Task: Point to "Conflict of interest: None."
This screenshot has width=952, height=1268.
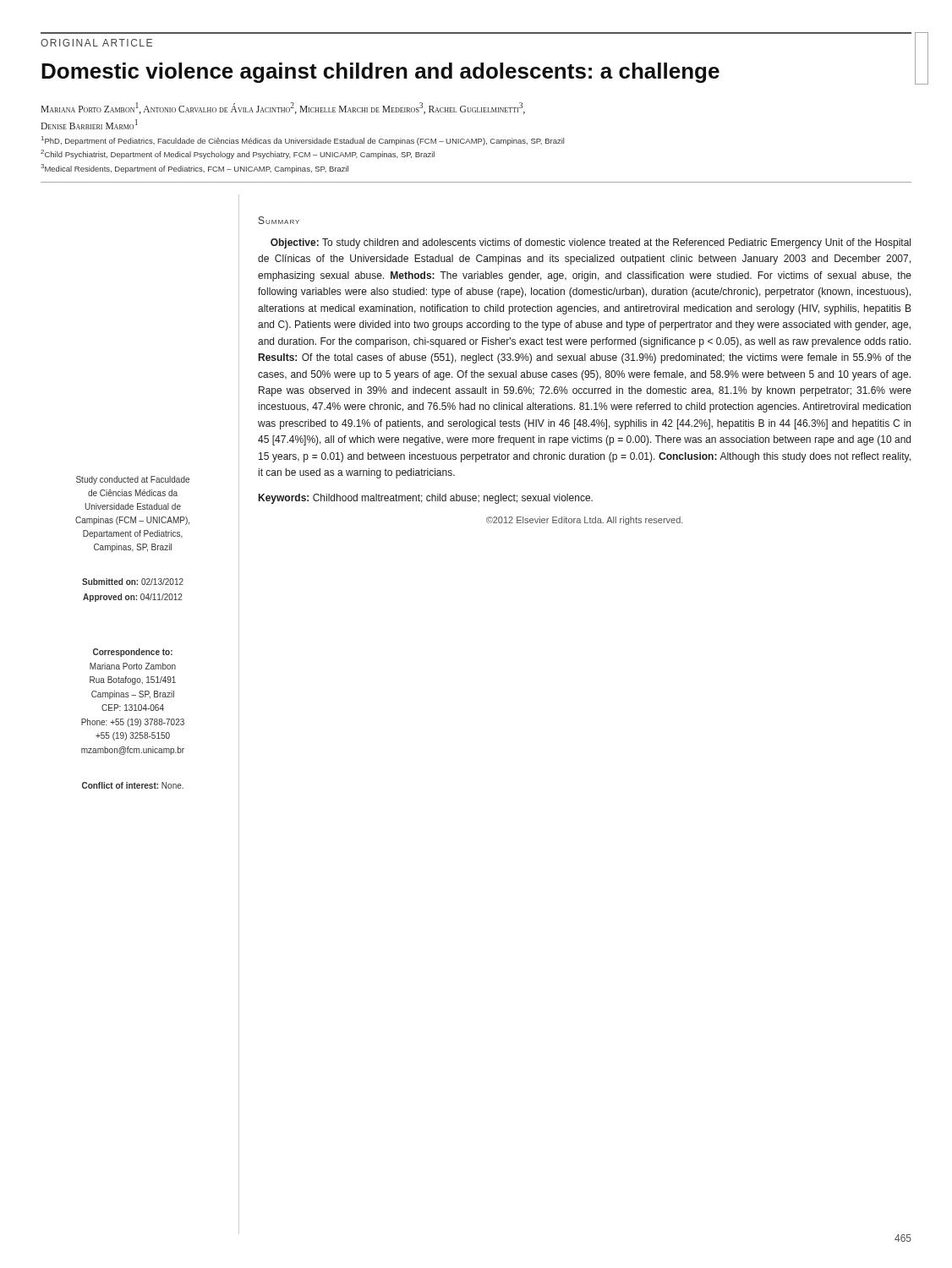Action: [133, 786]
